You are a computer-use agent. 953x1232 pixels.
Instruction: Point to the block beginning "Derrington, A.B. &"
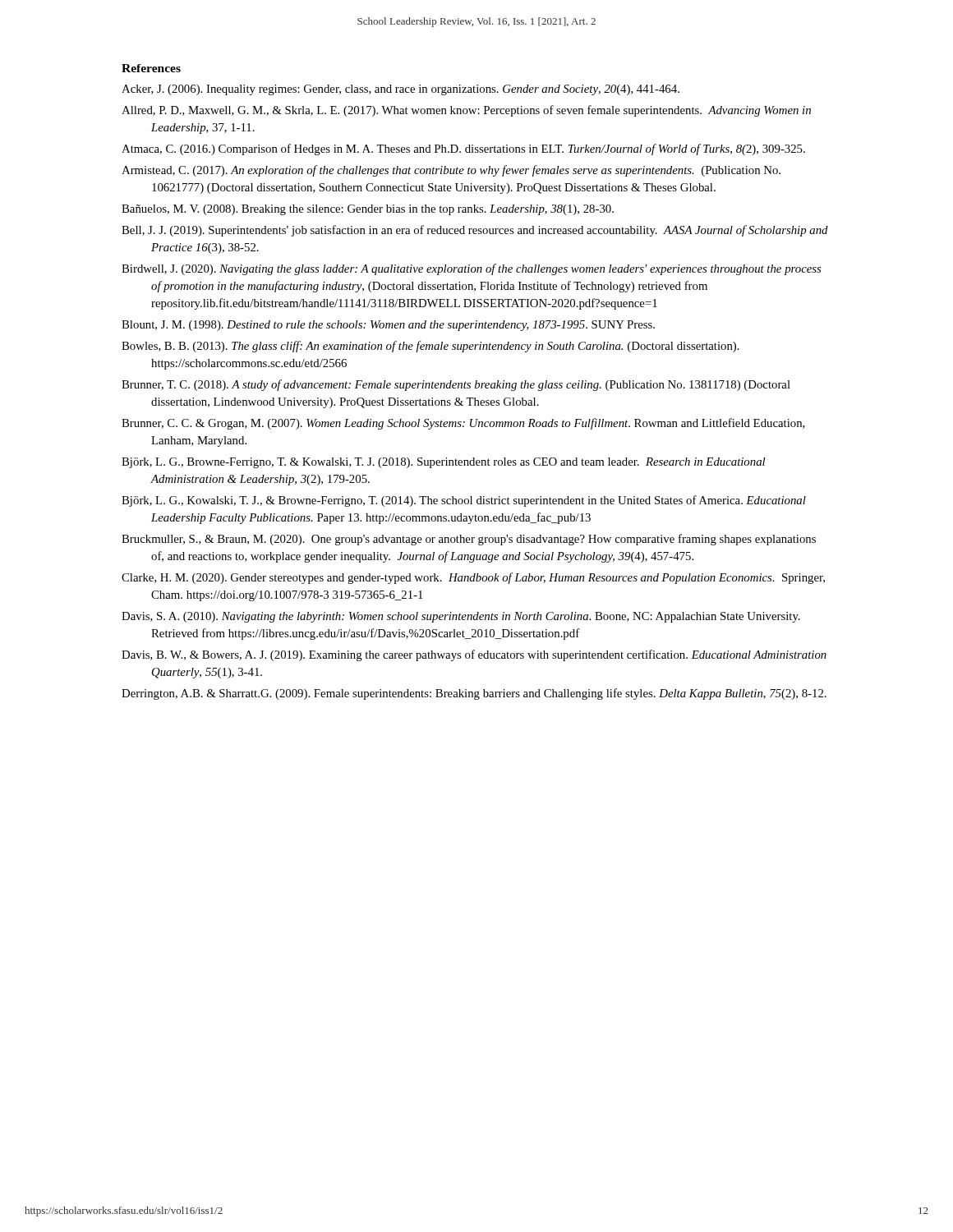click(474, 693)
